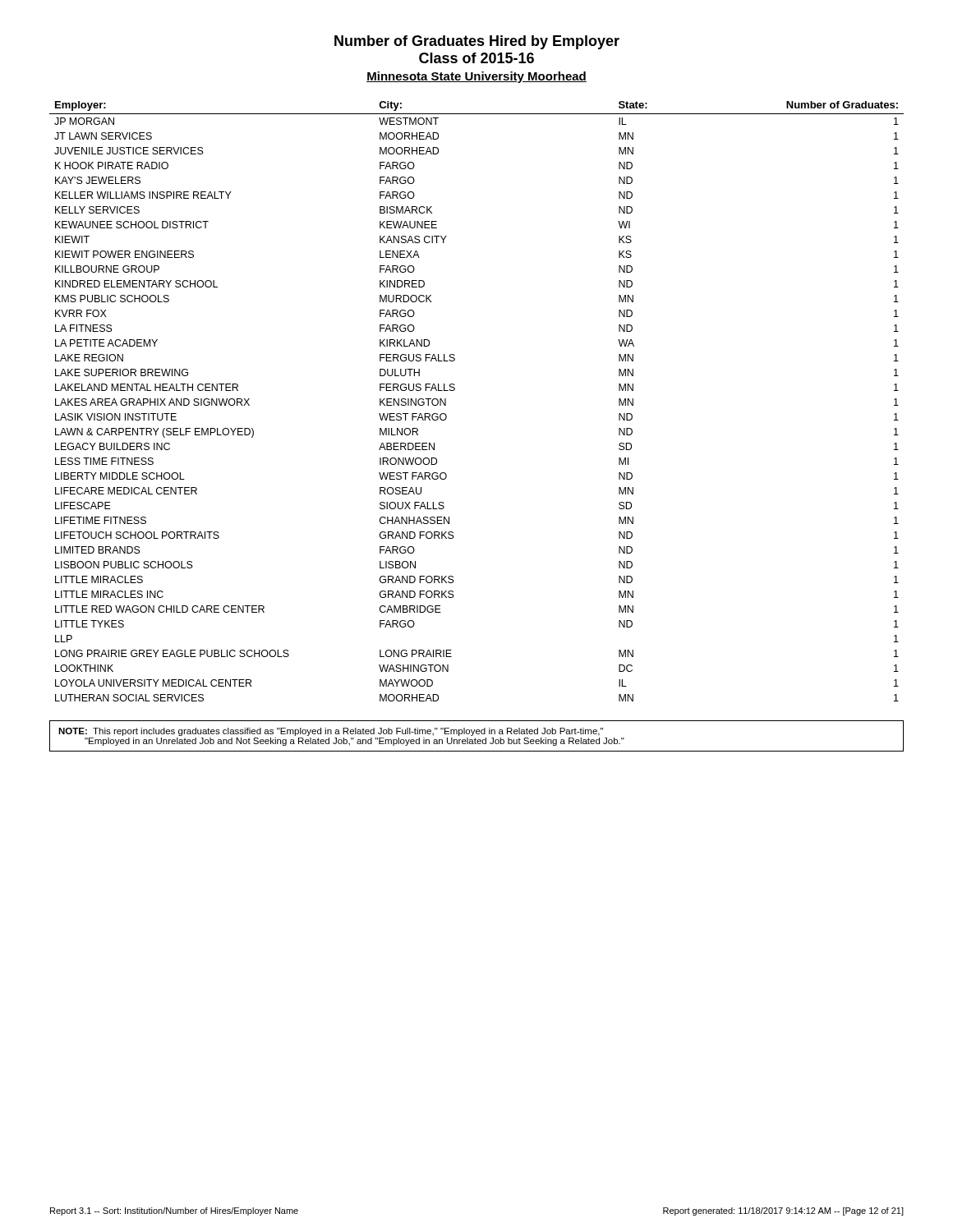Find the table that mentions "LUTHERAN SOCIAL SERVICES"
Screen dimensions: 1232x953
tap(476, 401)
